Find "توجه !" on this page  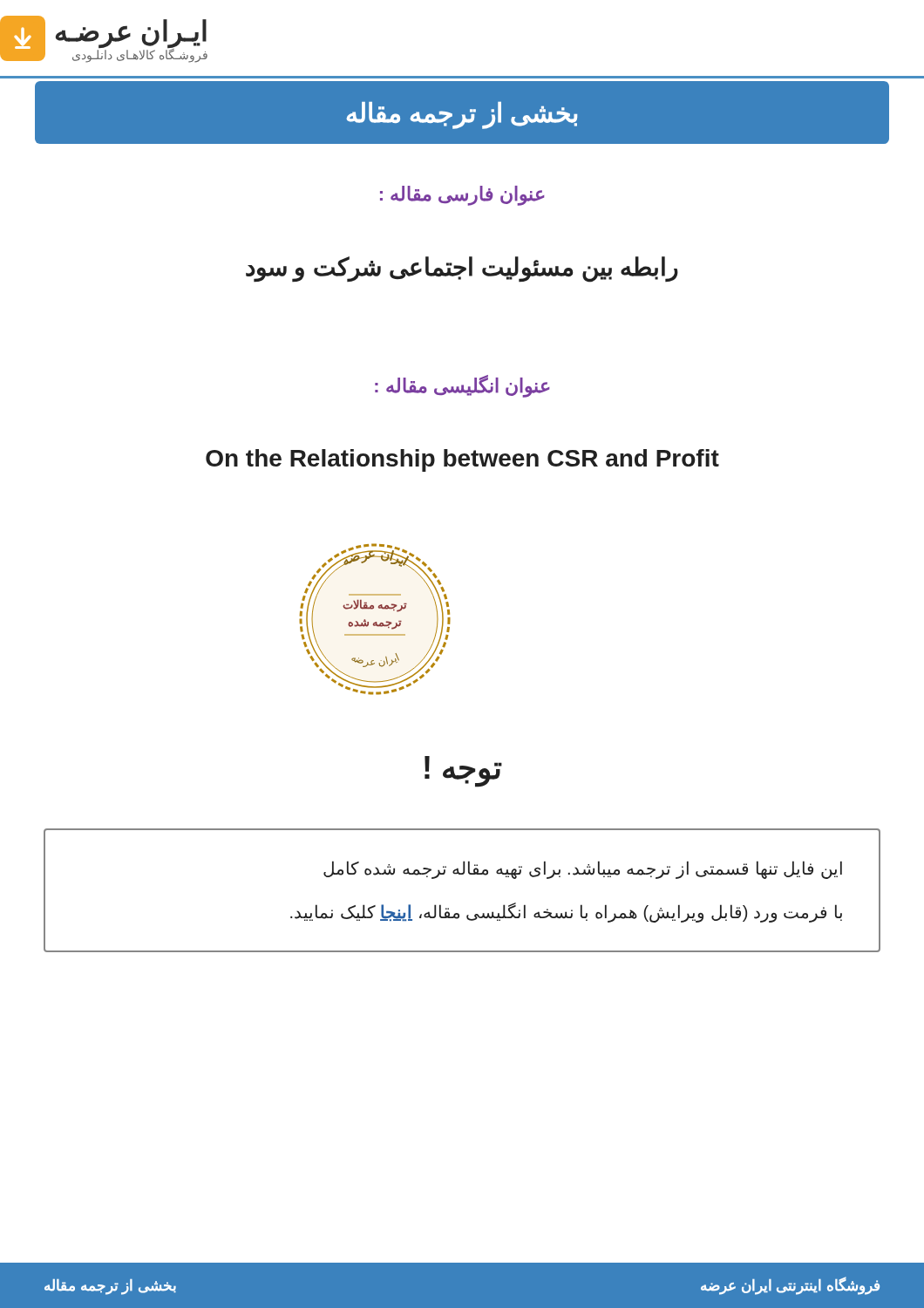point(462,768)
